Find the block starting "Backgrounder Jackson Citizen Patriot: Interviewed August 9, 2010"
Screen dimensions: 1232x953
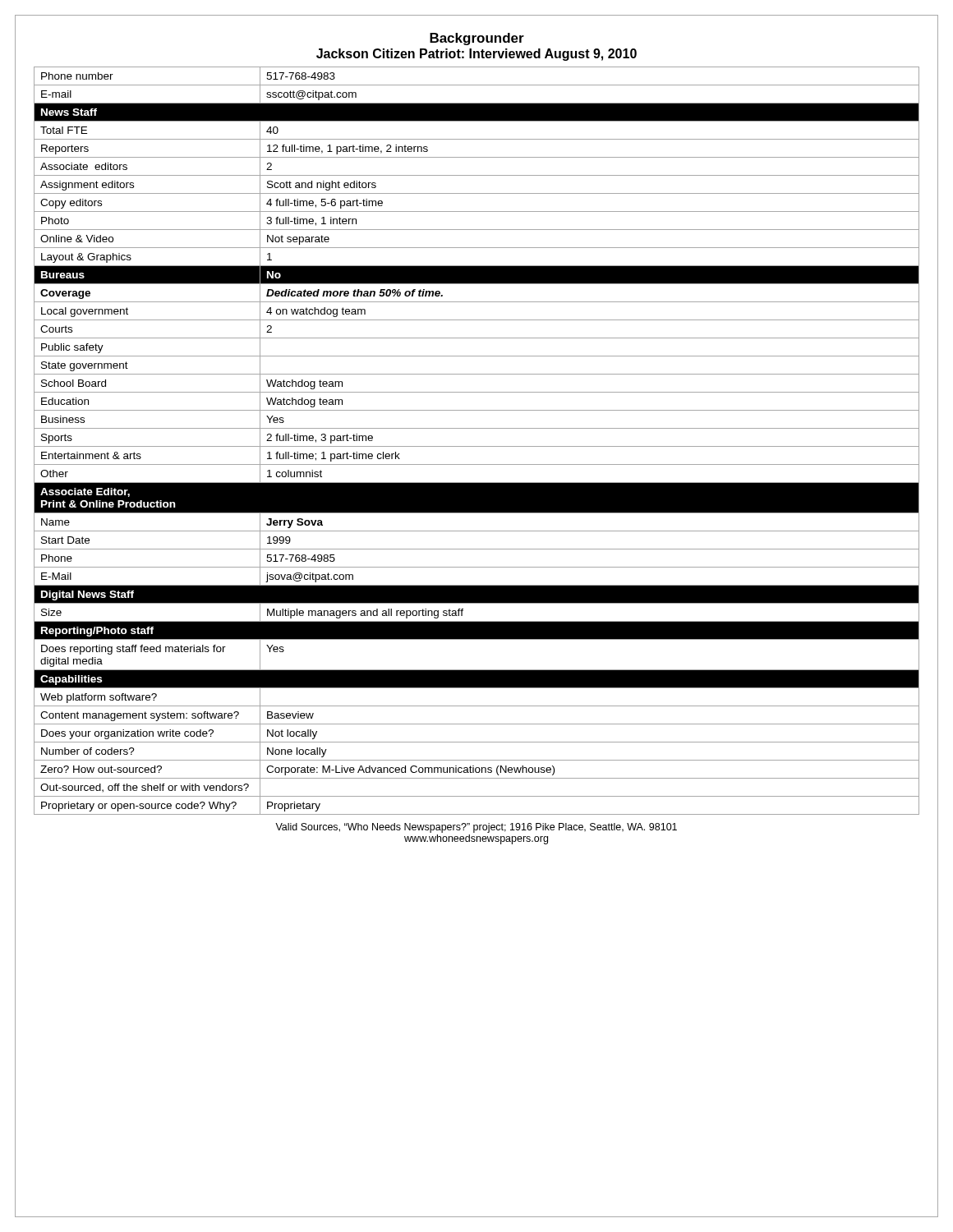pyautogui.click(x=476, y=46)
